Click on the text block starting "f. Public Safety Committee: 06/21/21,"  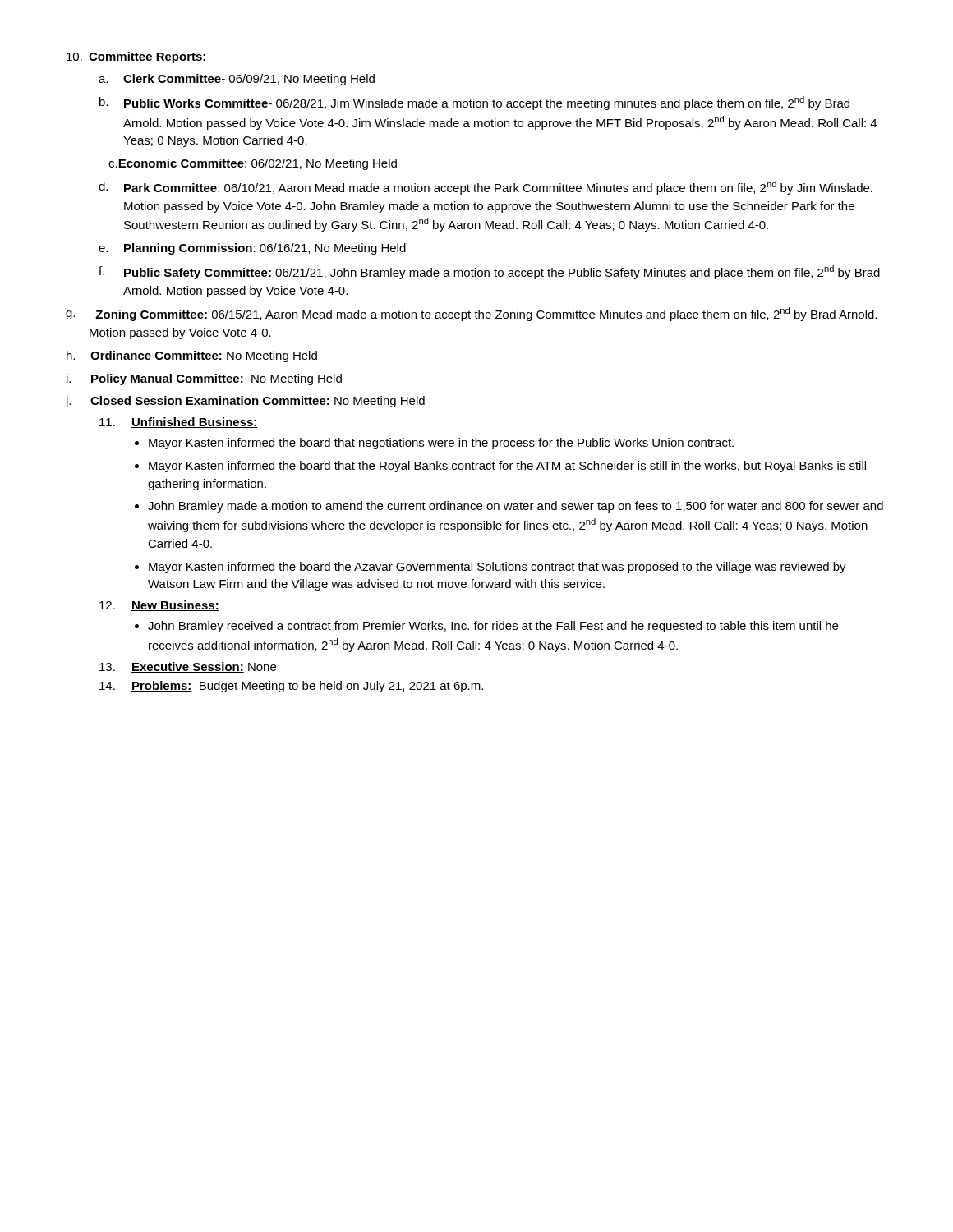pyautogui.click(x=493, y=280)
